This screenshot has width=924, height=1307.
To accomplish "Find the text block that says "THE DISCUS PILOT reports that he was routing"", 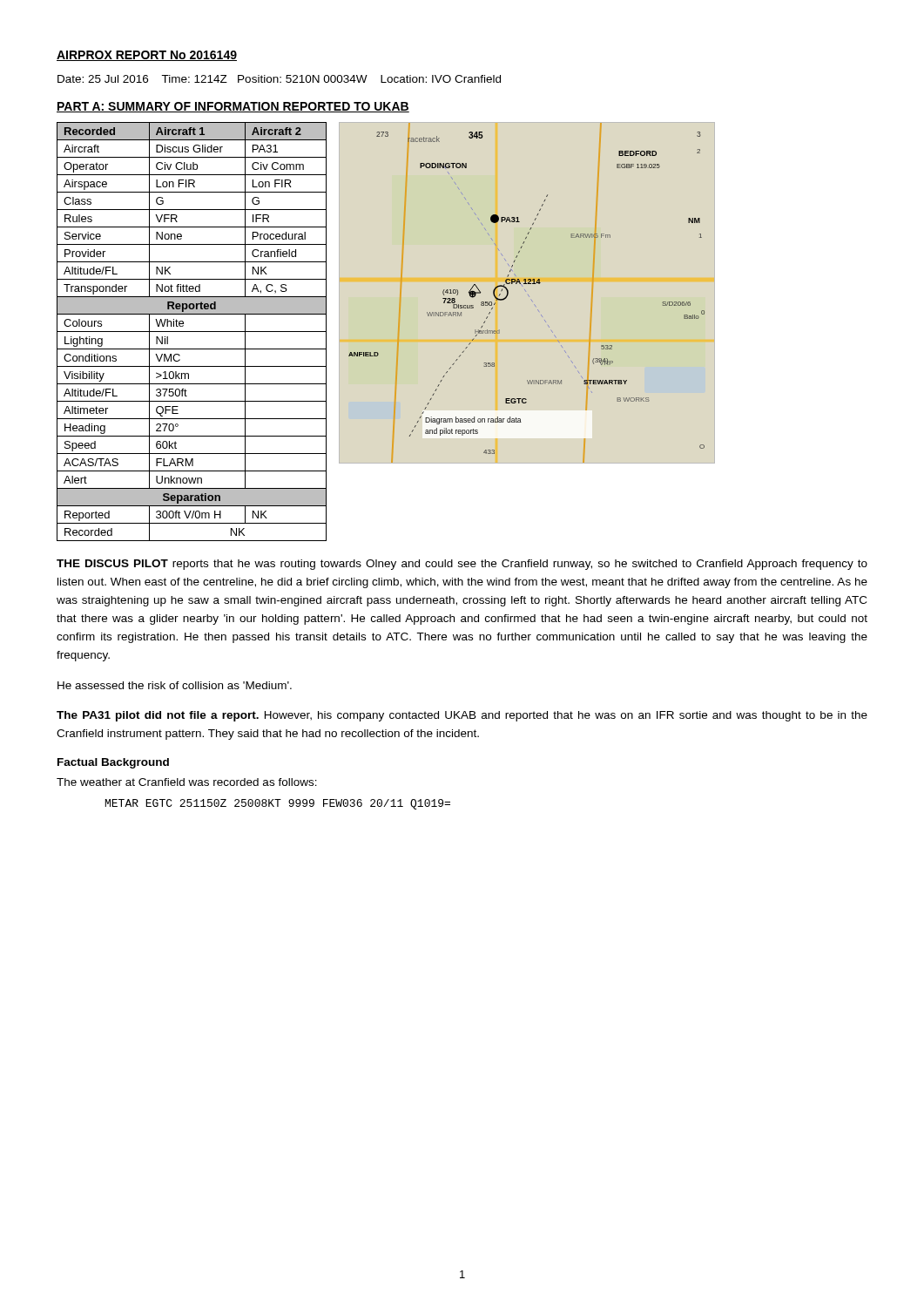I will click(462, 609).
